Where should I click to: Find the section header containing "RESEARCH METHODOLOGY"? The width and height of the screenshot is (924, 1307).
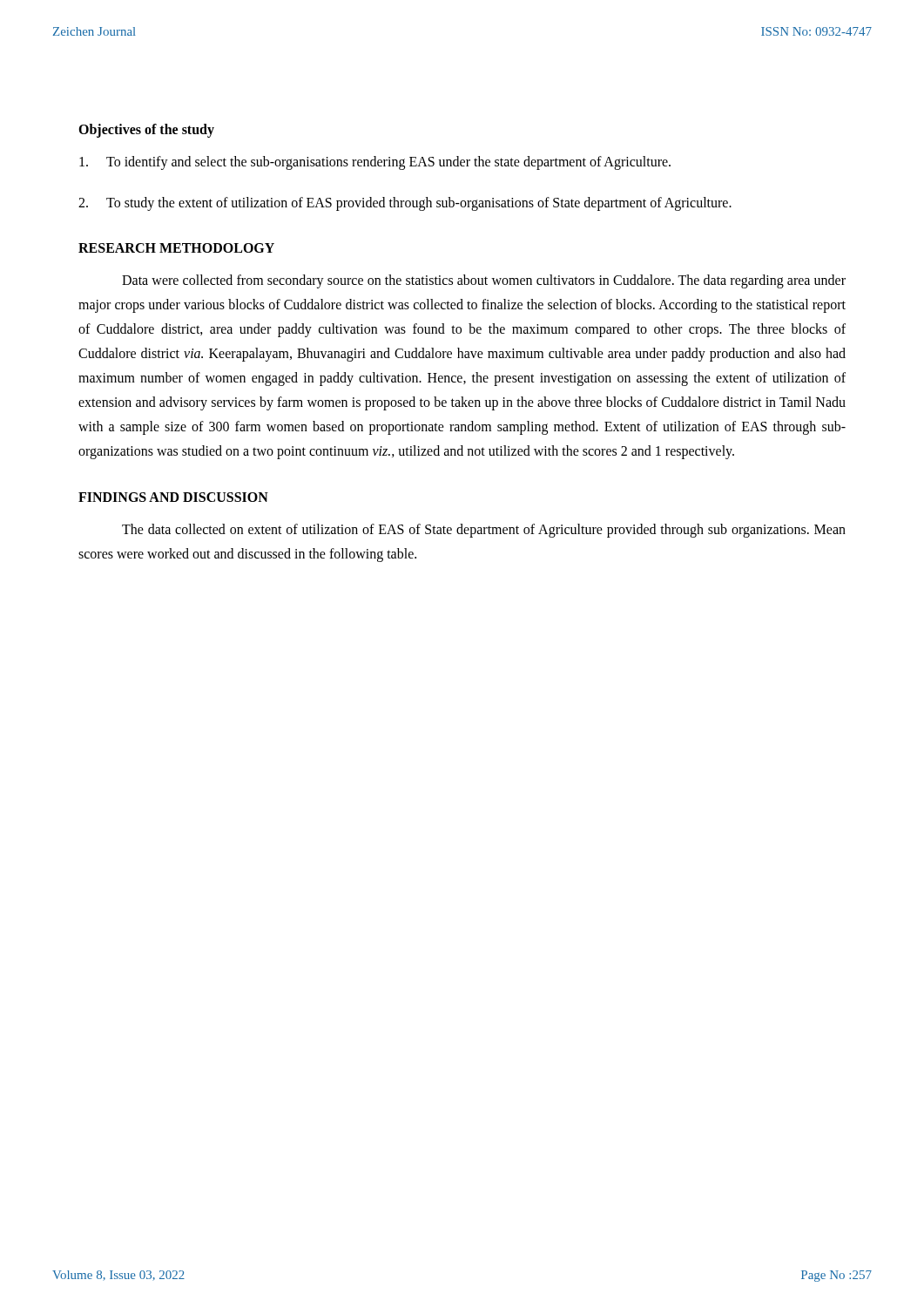(x=176, y=248)
